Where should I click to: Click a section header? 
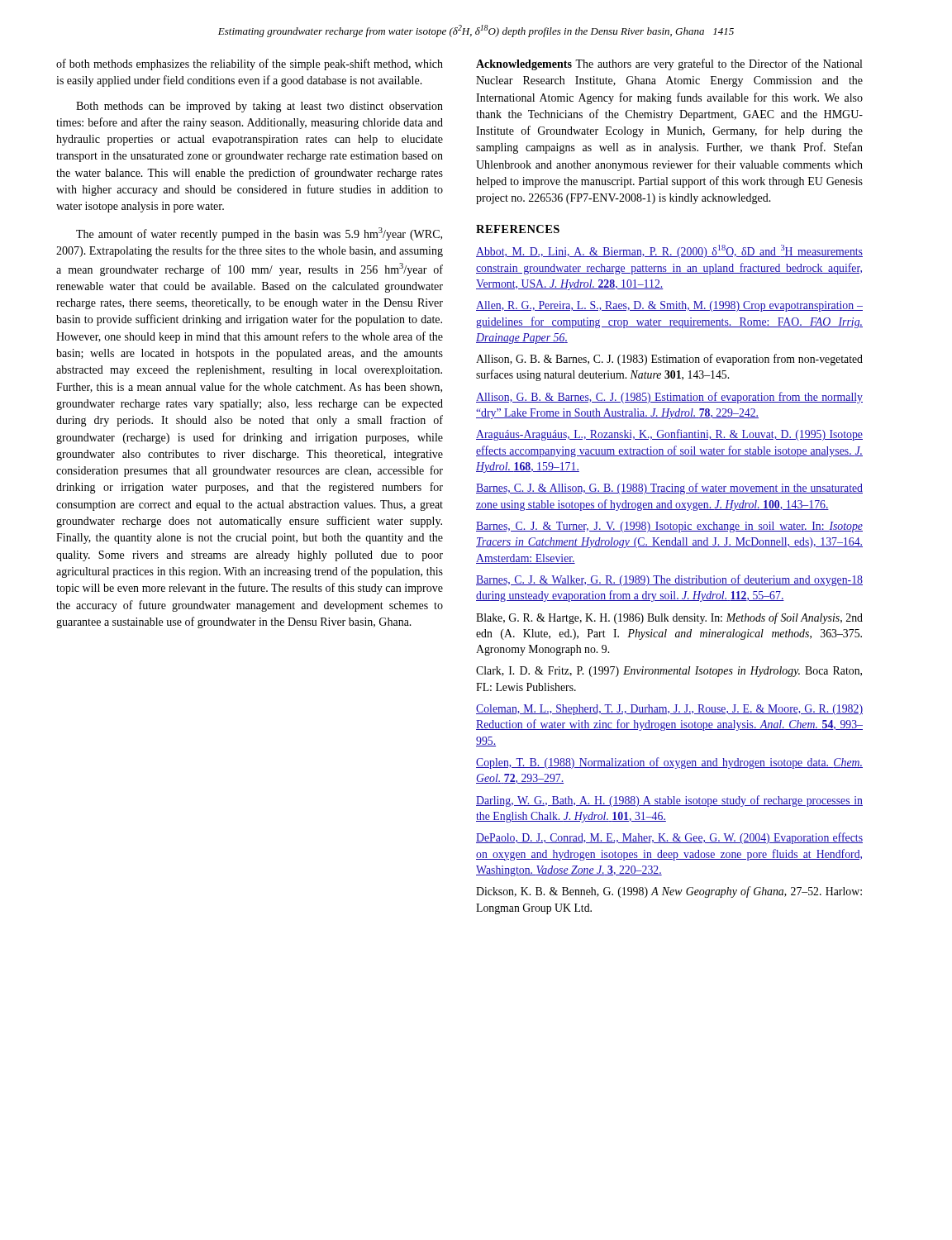coord(518,229)
